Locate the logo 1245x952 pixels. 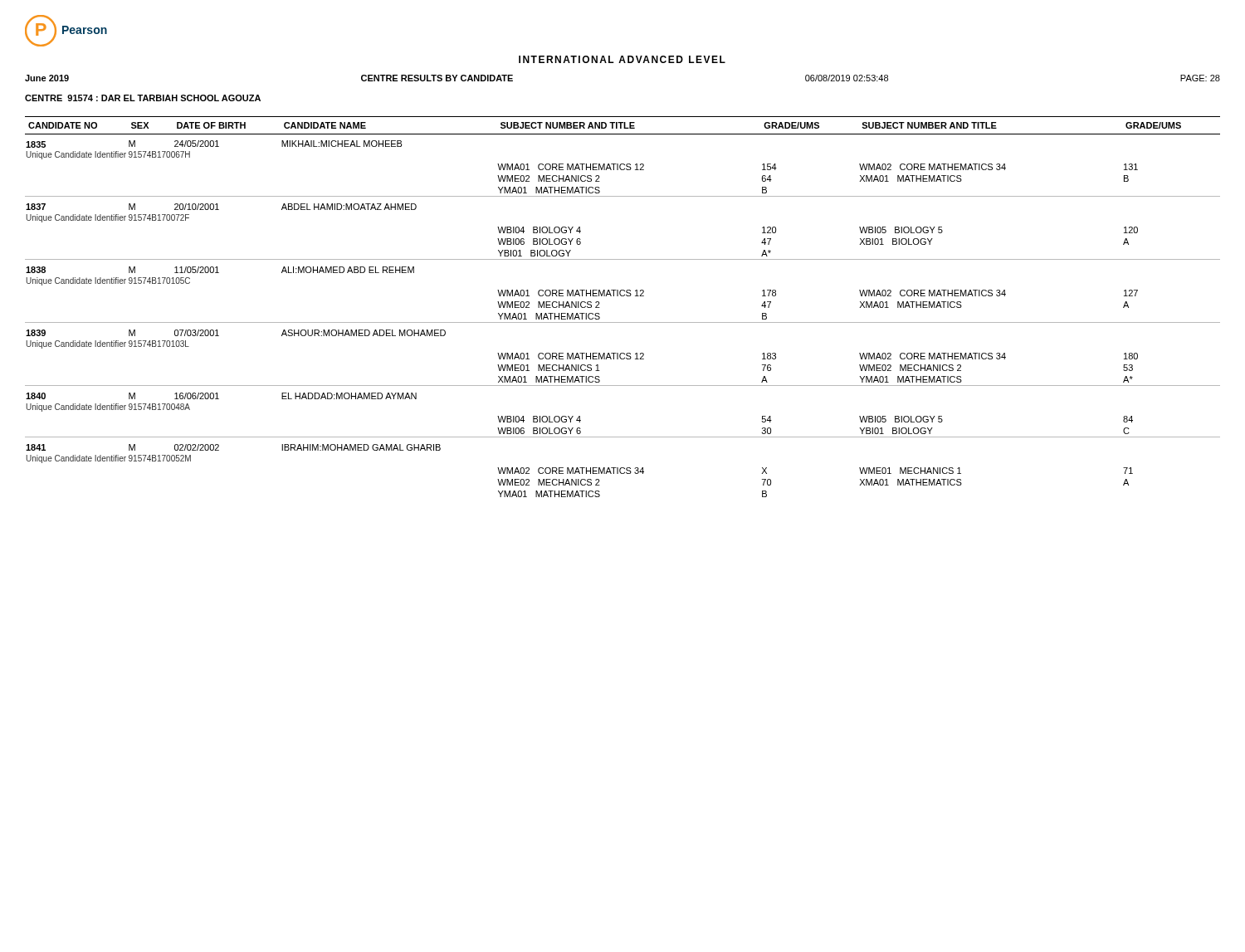click(66, 32)
